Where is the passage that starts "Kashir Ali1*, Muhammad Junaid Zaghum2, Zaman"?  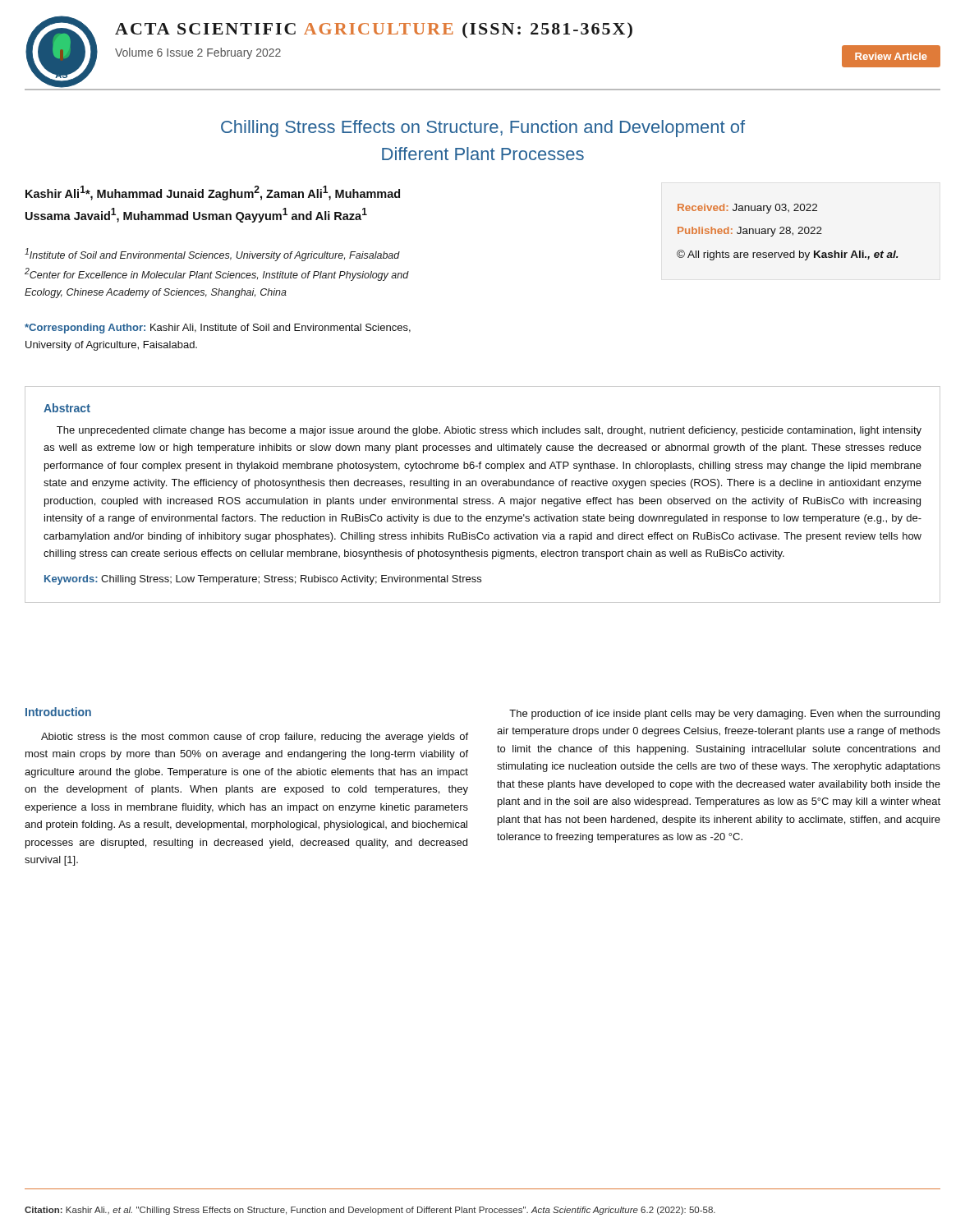pos(213,203)
